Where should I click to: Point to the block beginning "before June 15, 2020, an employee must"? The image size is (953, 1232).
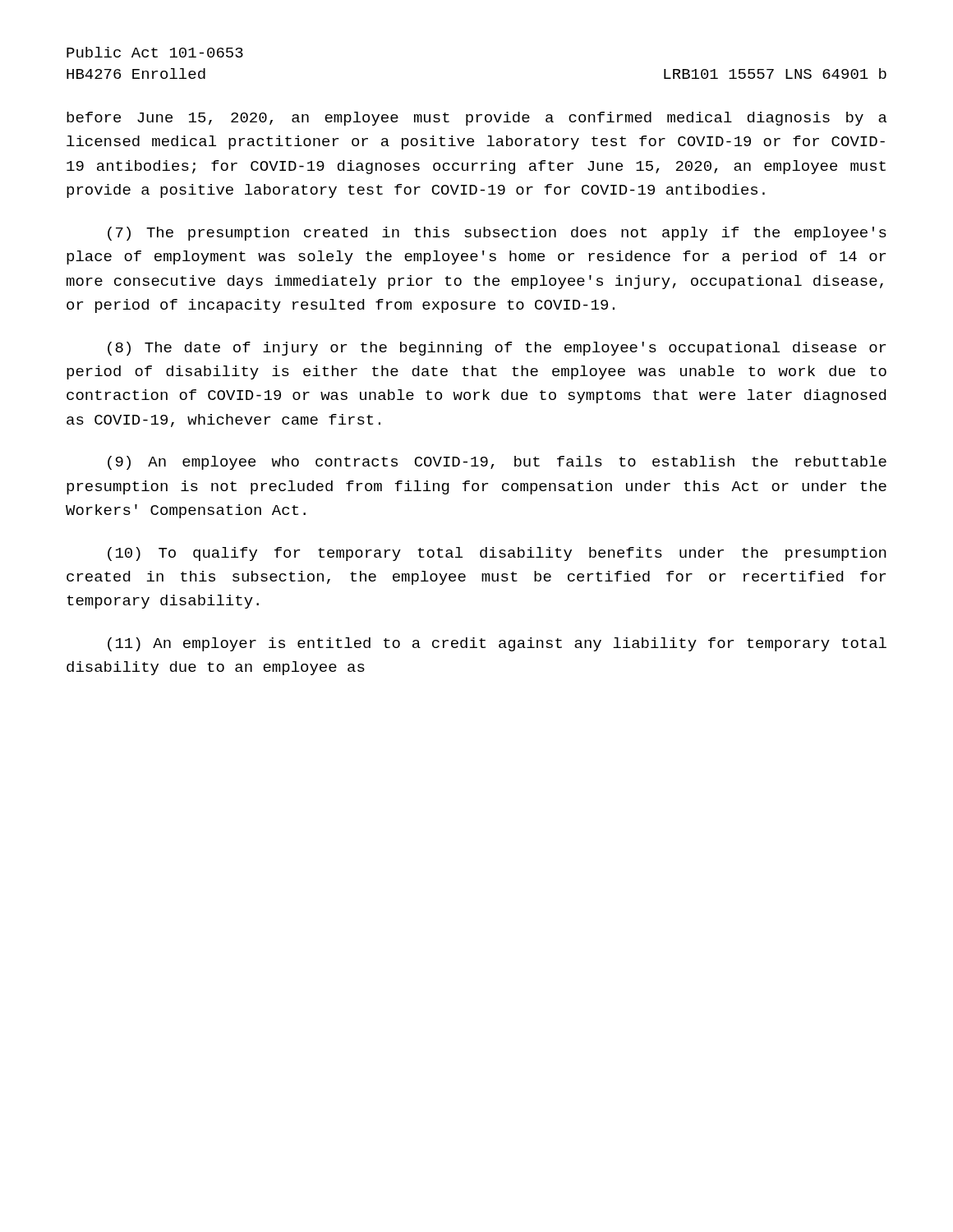(476, 155)
